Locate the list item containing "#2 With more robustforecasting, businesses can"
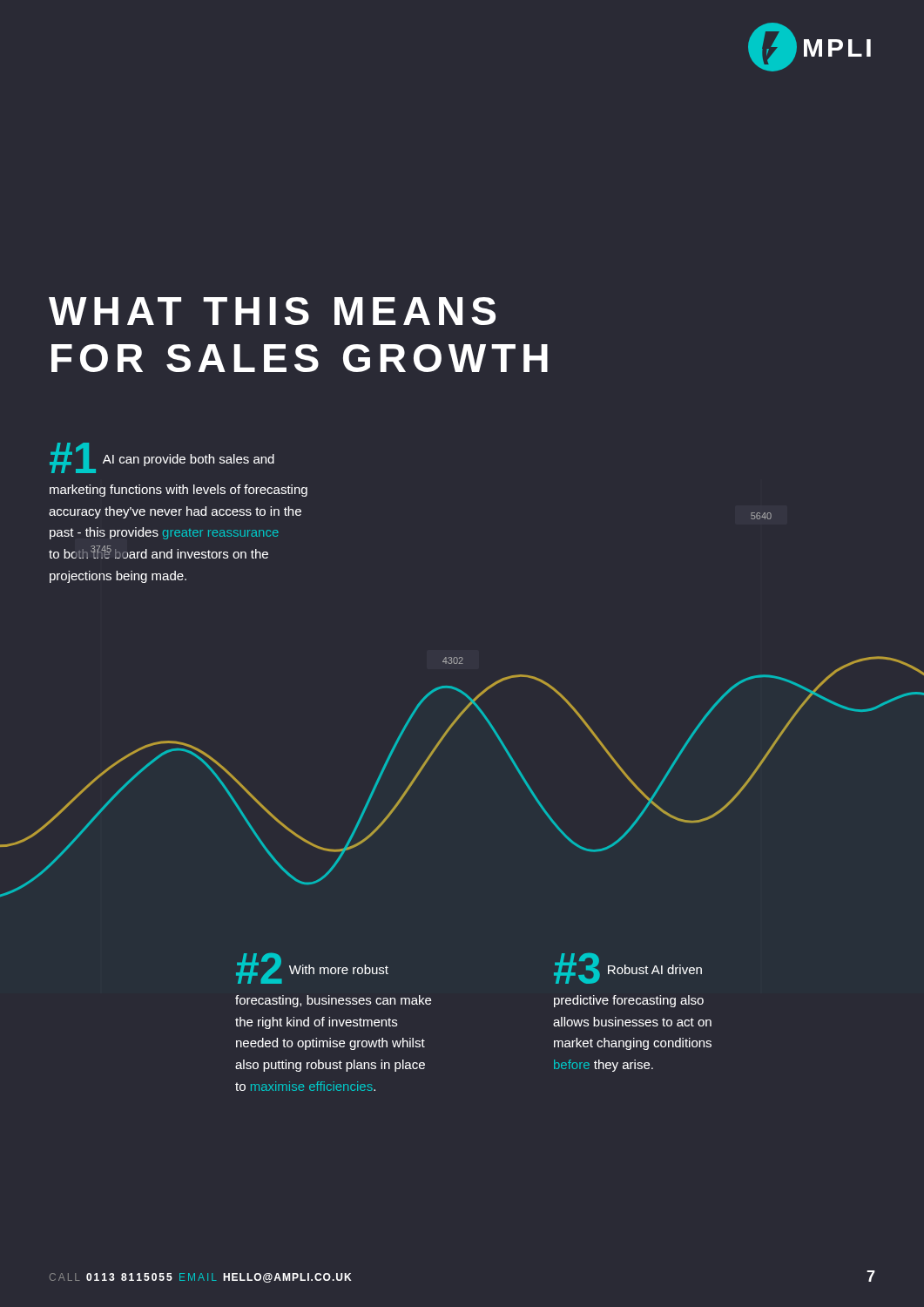Viewport: 924px width, 1307px height. [x=379, y=1023]
